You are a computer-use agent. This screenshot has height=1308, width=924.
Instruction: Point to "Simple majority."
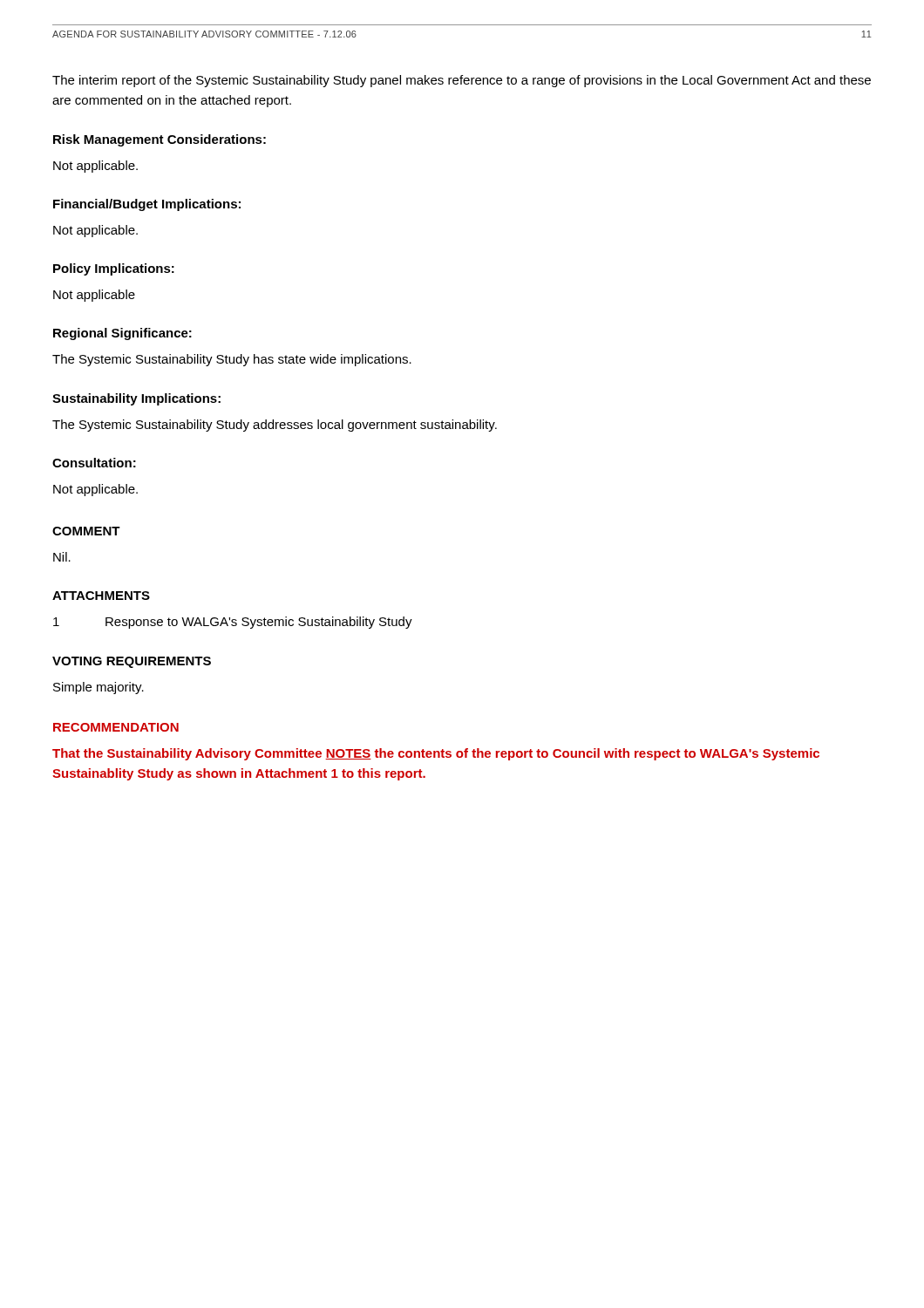(98, 686)
